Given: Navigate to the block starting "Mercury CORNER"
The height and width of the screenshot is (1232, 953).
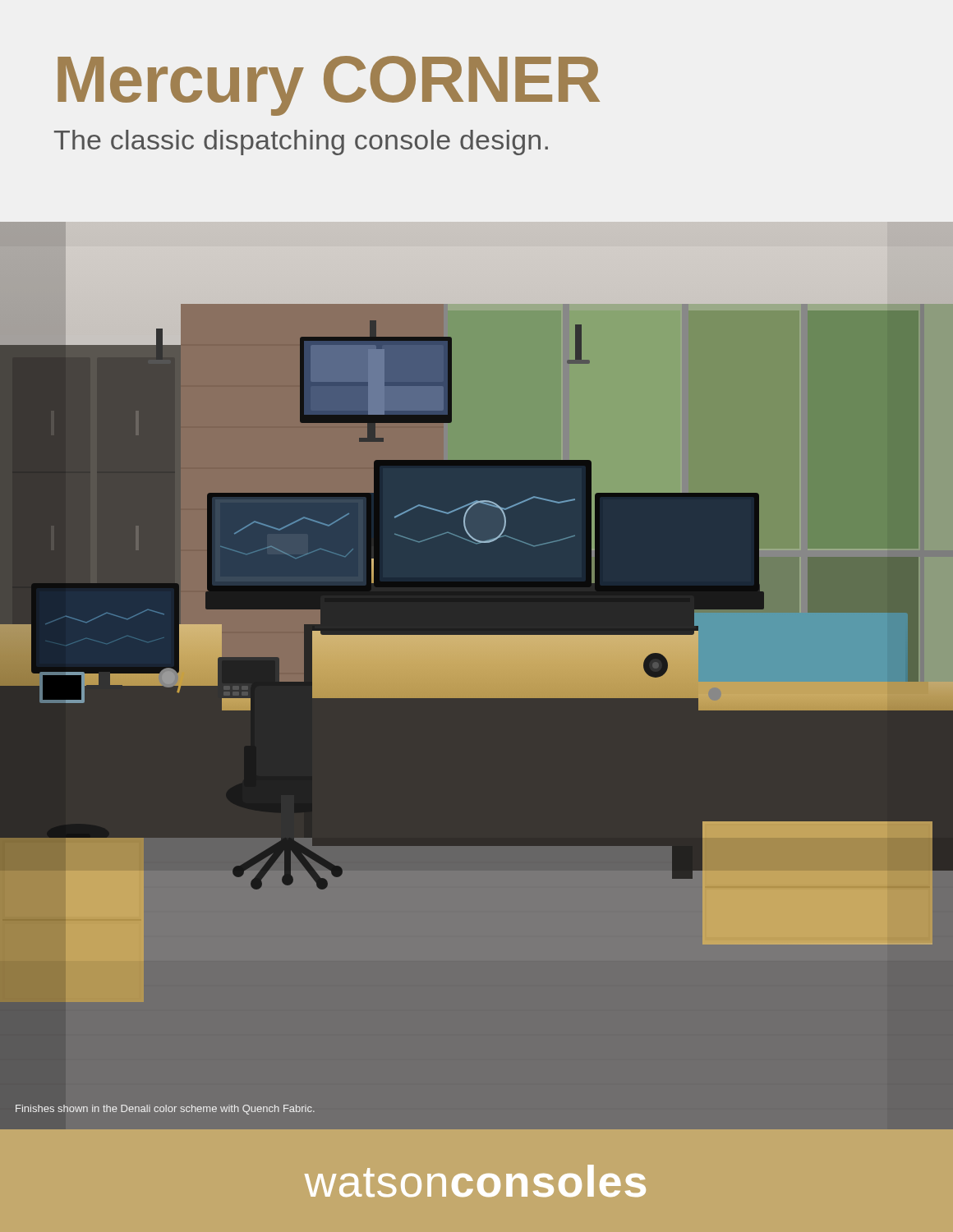Looking at the screenshot, I should [x=476, y=80].
